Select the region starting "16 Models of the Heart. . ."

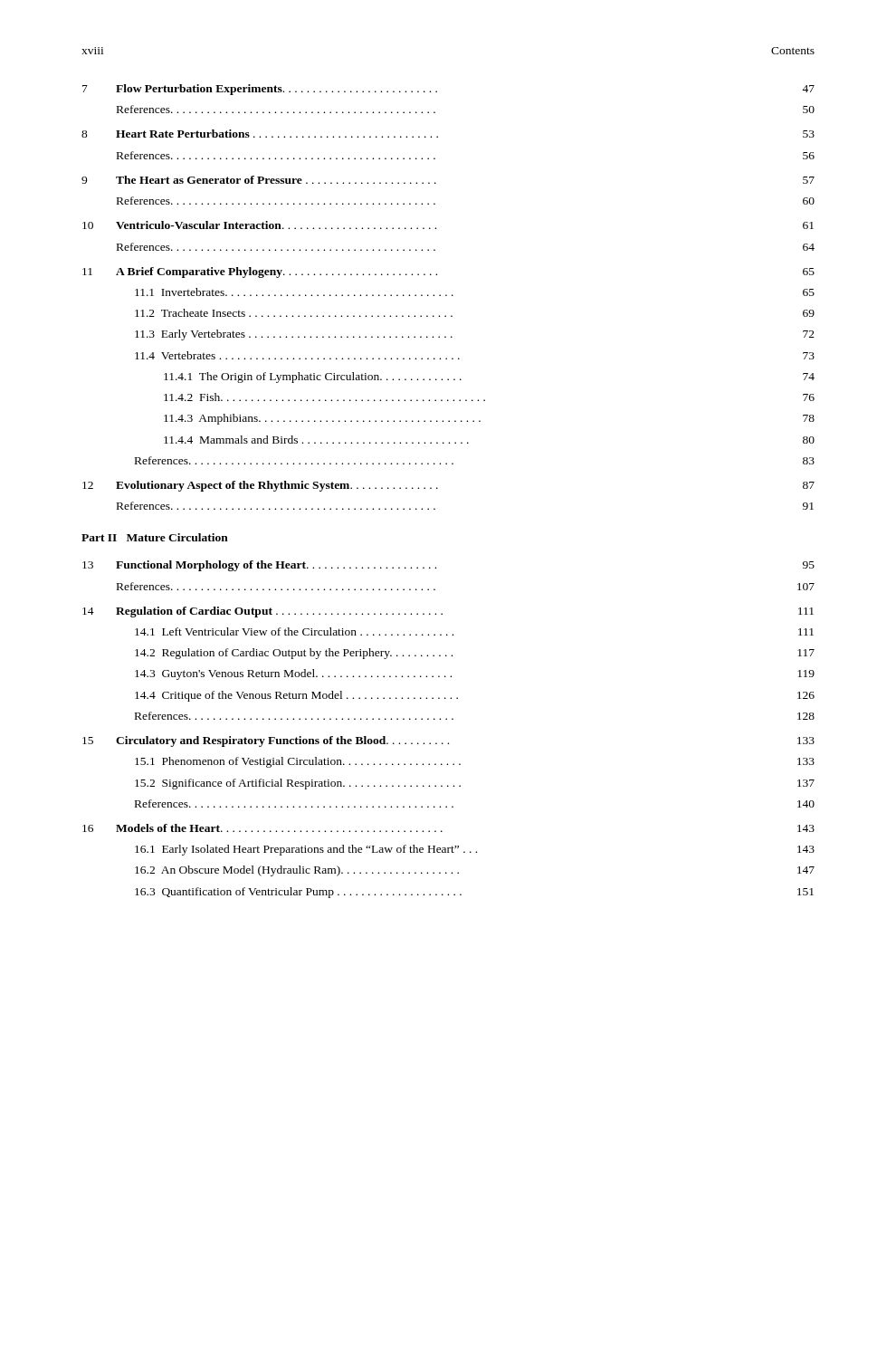[x=448, y=828]
